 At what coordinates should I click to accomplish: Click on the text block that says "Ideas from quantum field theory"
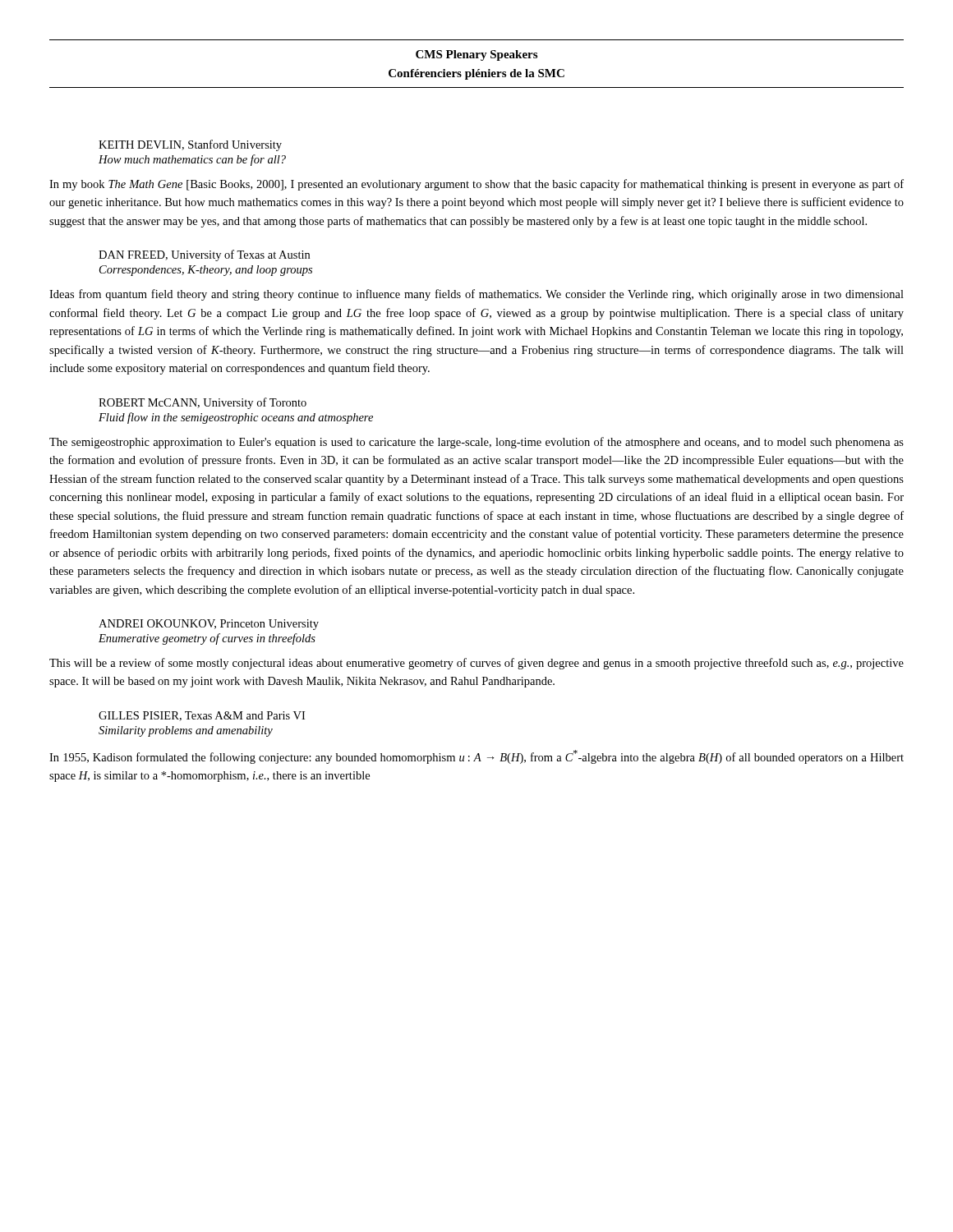(x=476, y=331)
